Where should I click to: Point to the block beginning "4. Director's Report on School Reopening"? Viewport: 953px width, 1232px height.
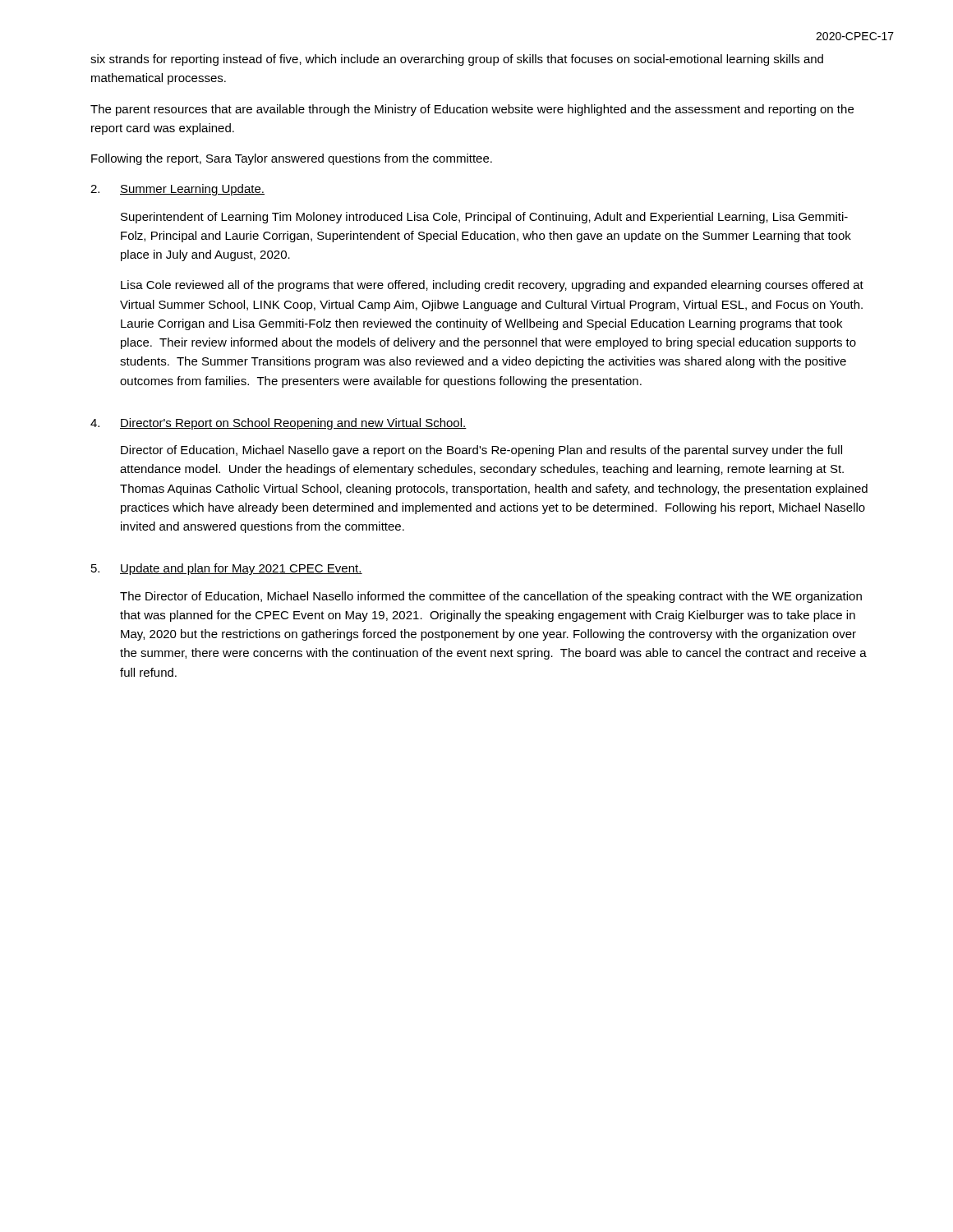[481, 480]
